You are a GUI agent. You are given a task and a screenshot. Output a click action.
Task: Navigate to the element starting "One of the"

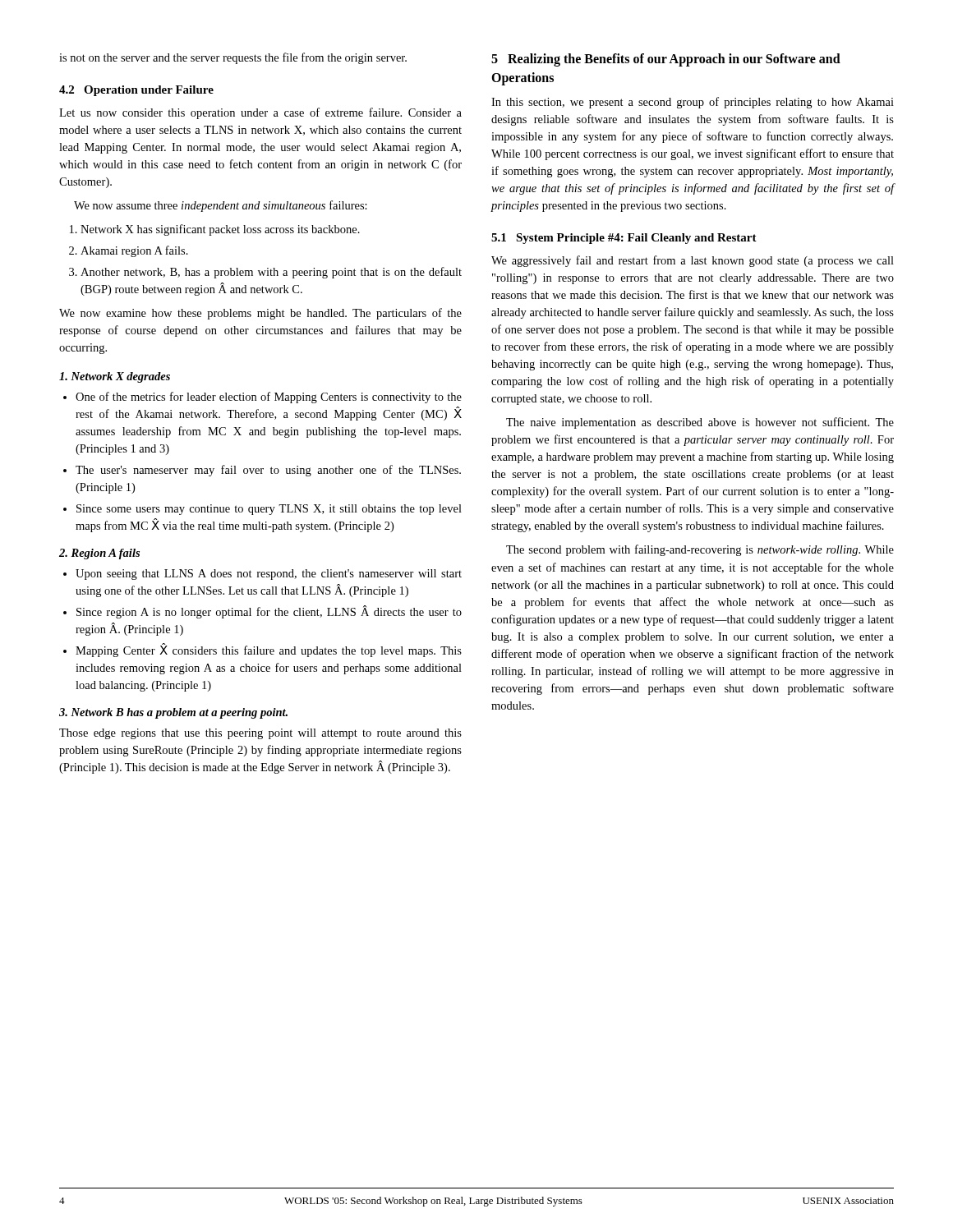pos(269,423)
